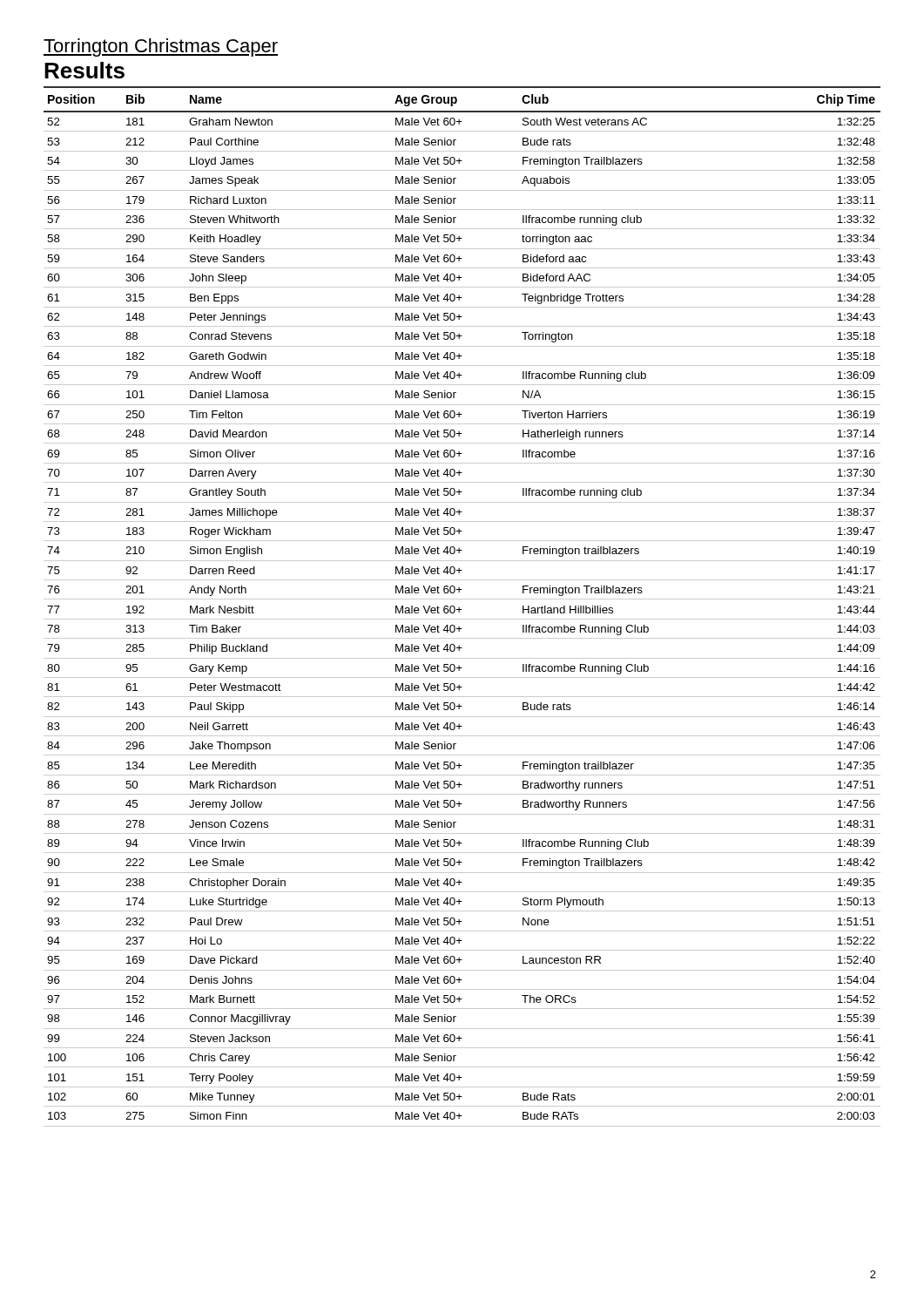
Task: Click the title
Action: tap(161, 46)
